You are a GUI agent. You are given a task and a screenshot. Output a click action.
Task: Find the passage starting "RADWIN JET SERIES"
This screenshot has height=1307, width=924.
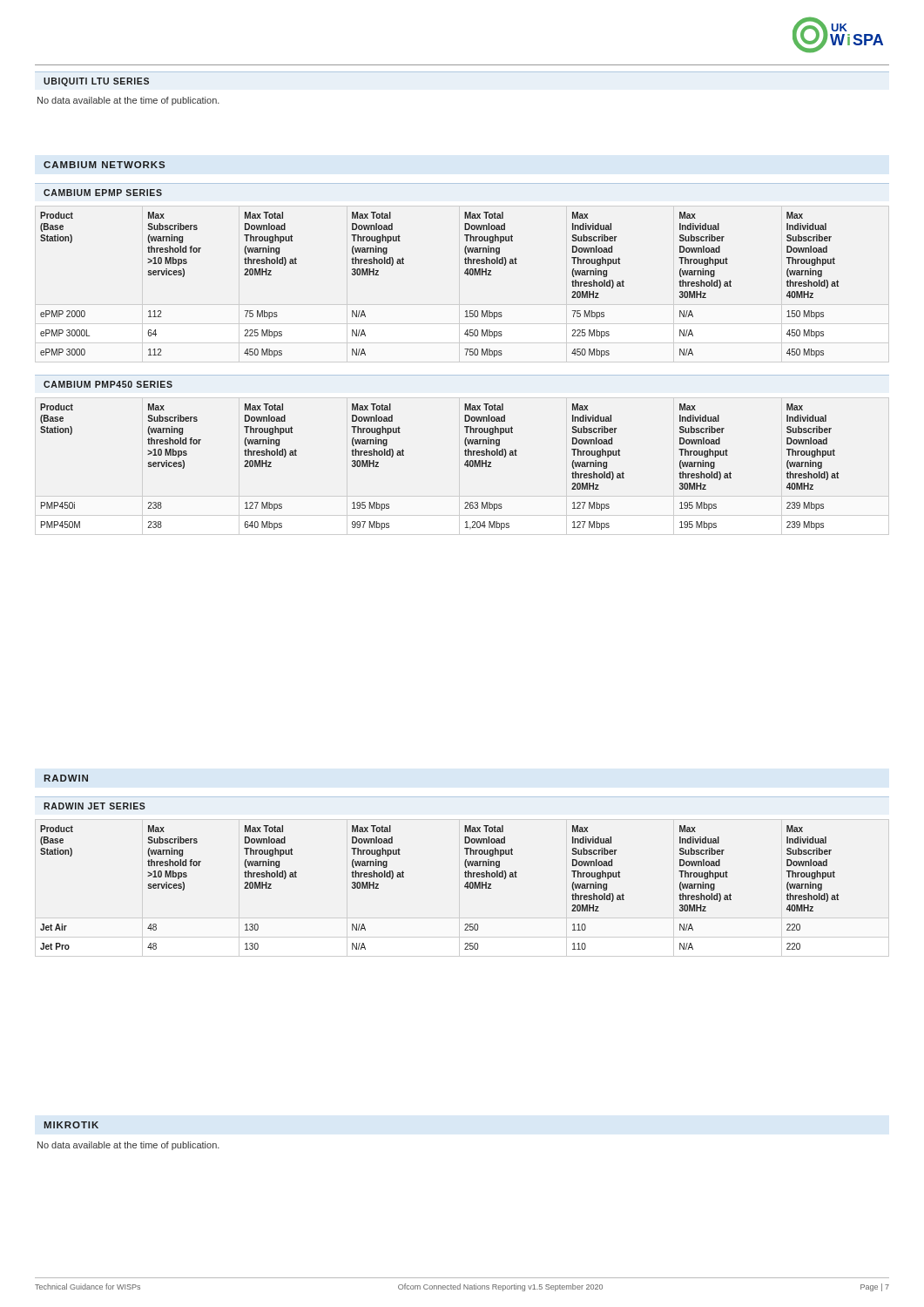95,806
